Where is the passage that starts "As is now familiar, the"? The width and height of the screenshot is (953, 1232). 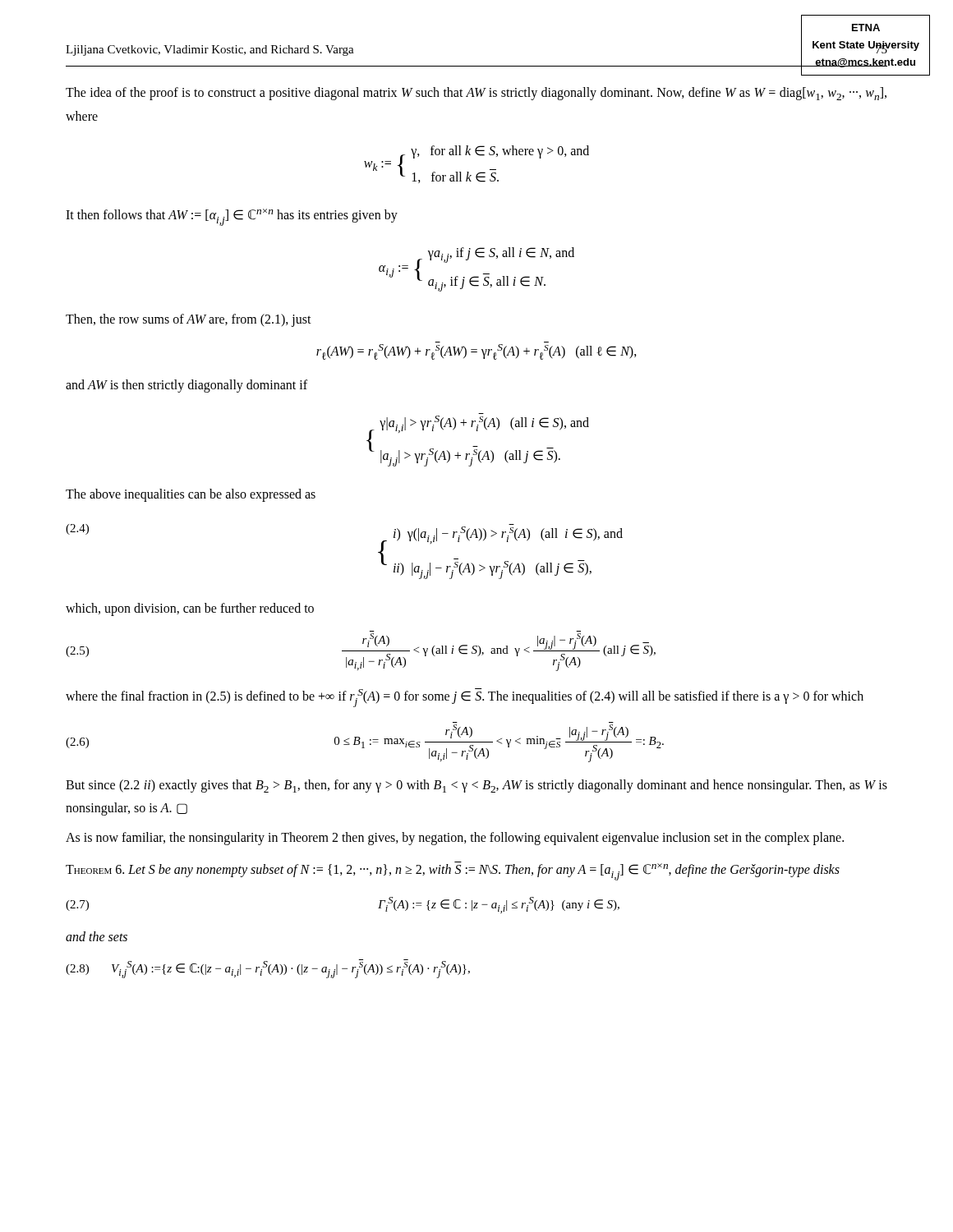(x=455, y=837)
